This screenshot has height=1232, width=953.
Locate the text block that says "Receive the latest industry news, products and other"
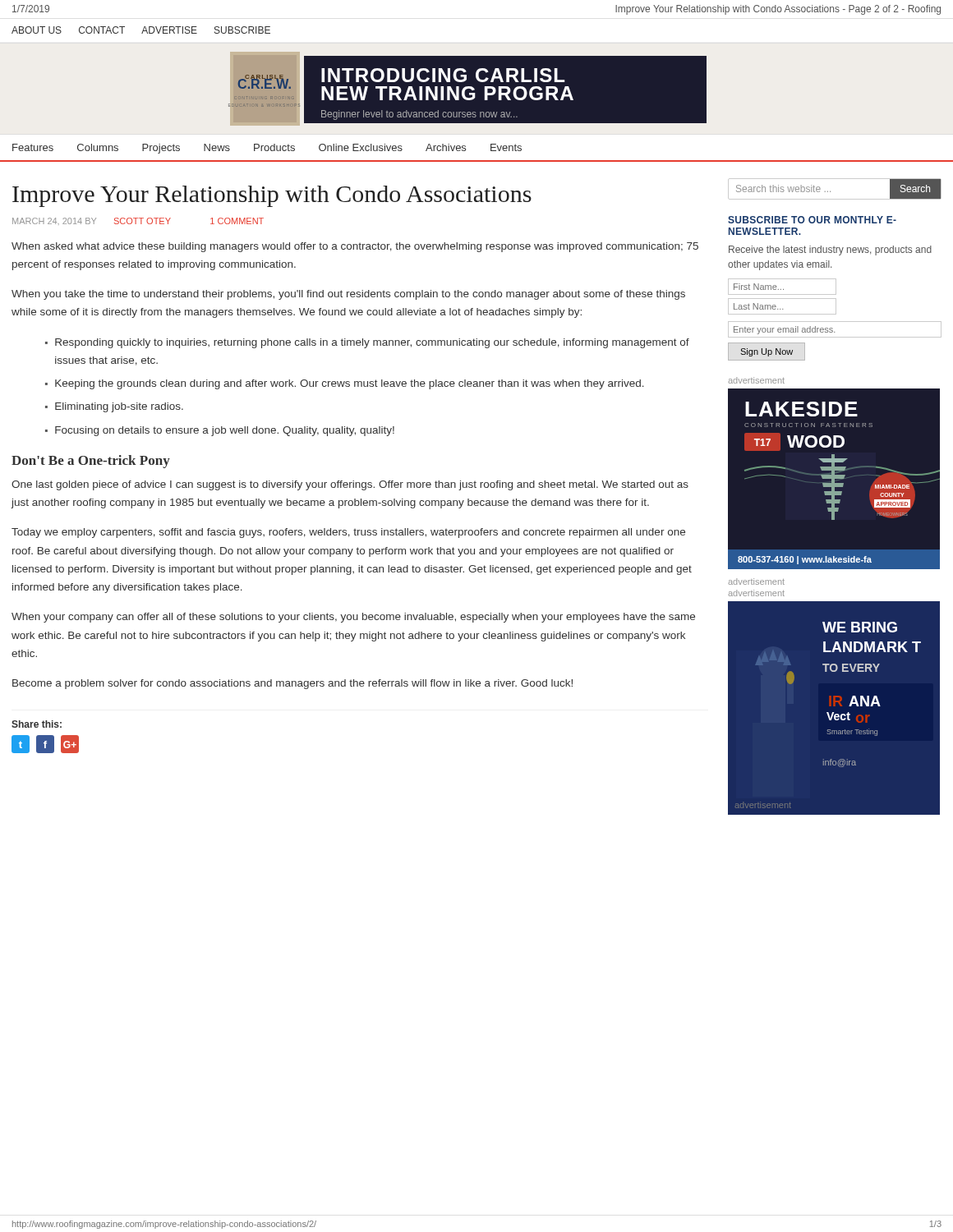point(830,257)
